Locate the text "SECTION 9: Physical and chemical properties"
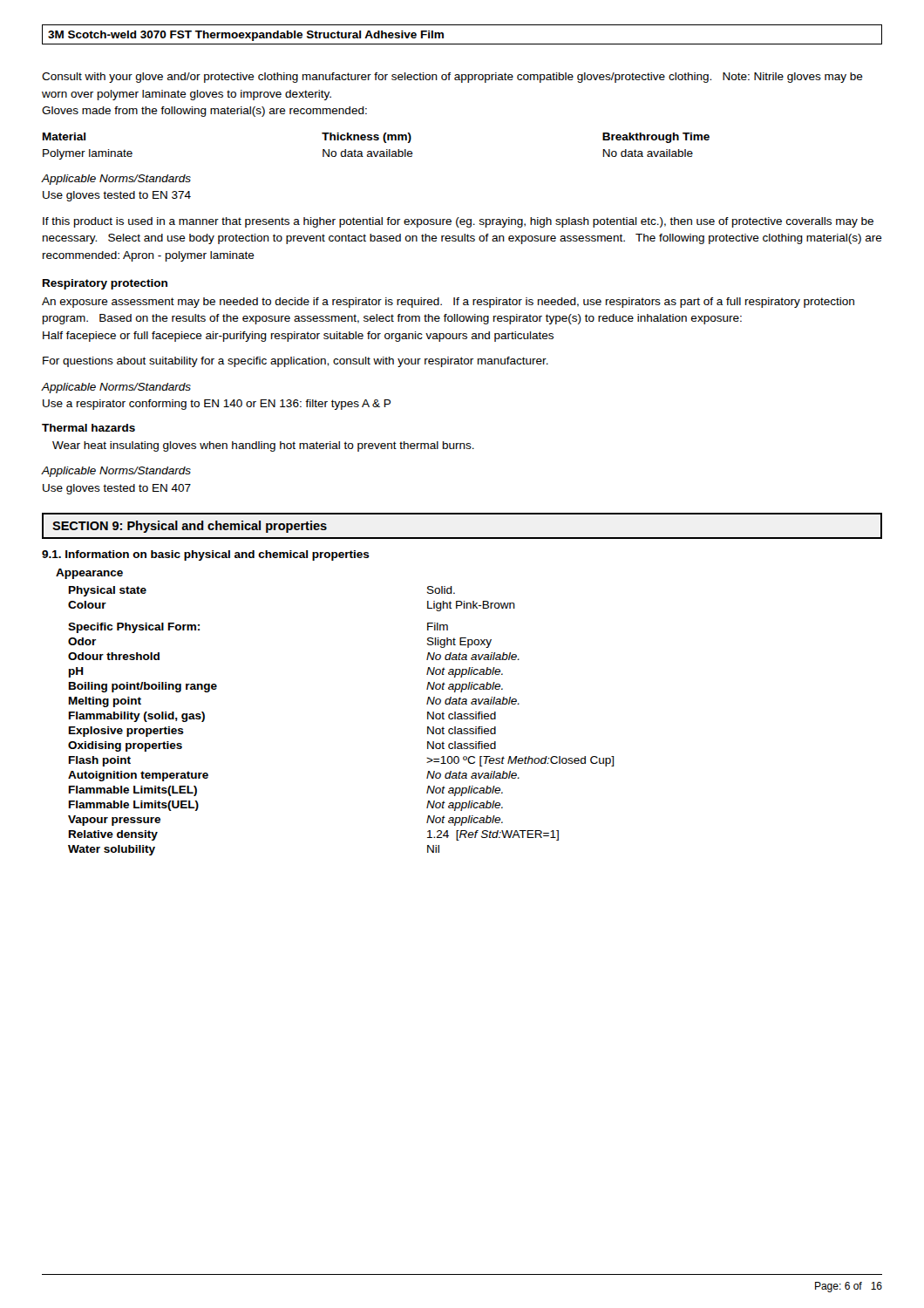The height and width of the screenshot is (1308, 924). point(190,525)
